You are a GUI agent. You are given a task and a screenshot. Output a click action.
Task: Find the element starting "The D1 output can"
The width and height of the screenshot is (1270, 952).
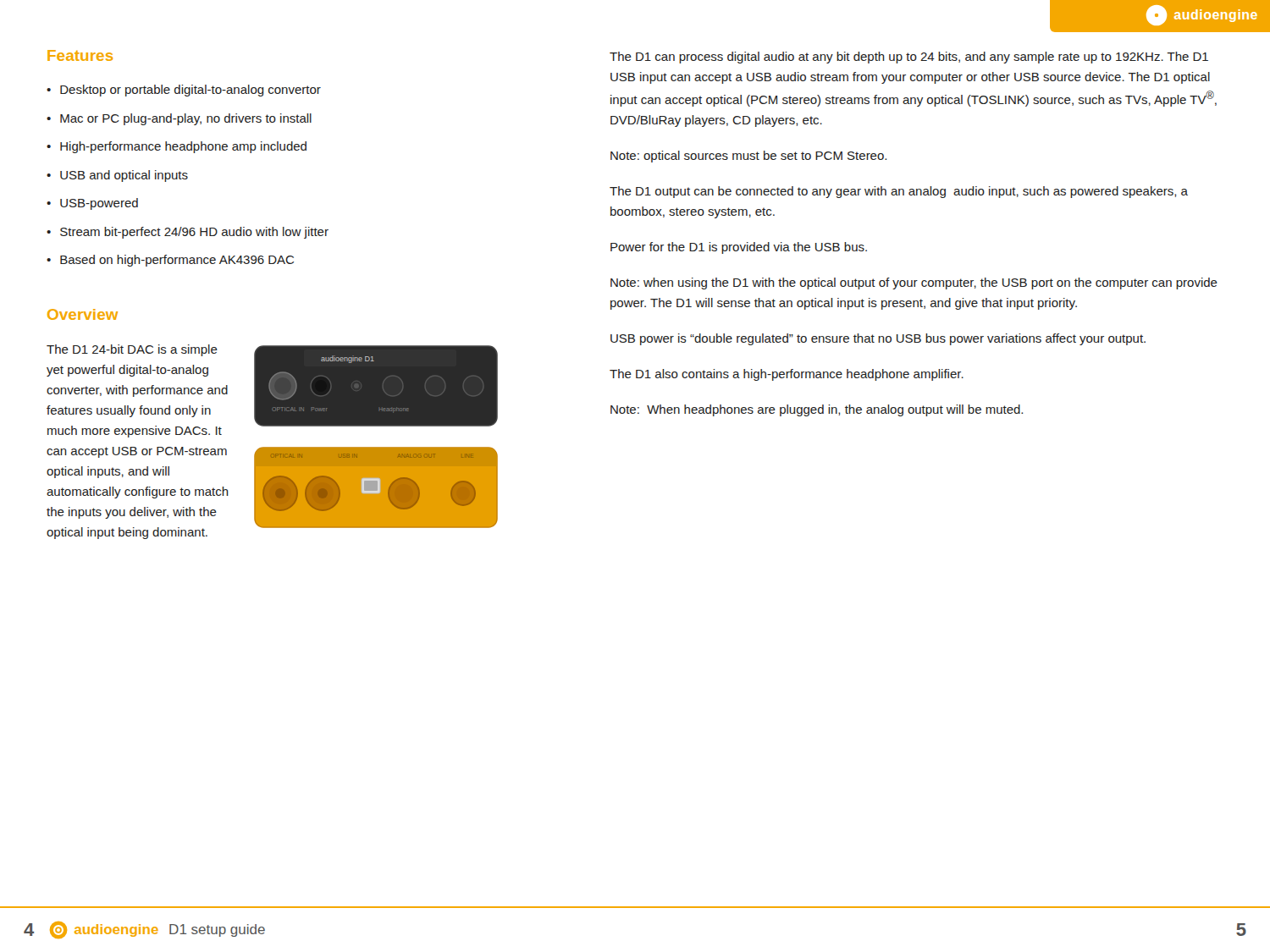point(899,201)
